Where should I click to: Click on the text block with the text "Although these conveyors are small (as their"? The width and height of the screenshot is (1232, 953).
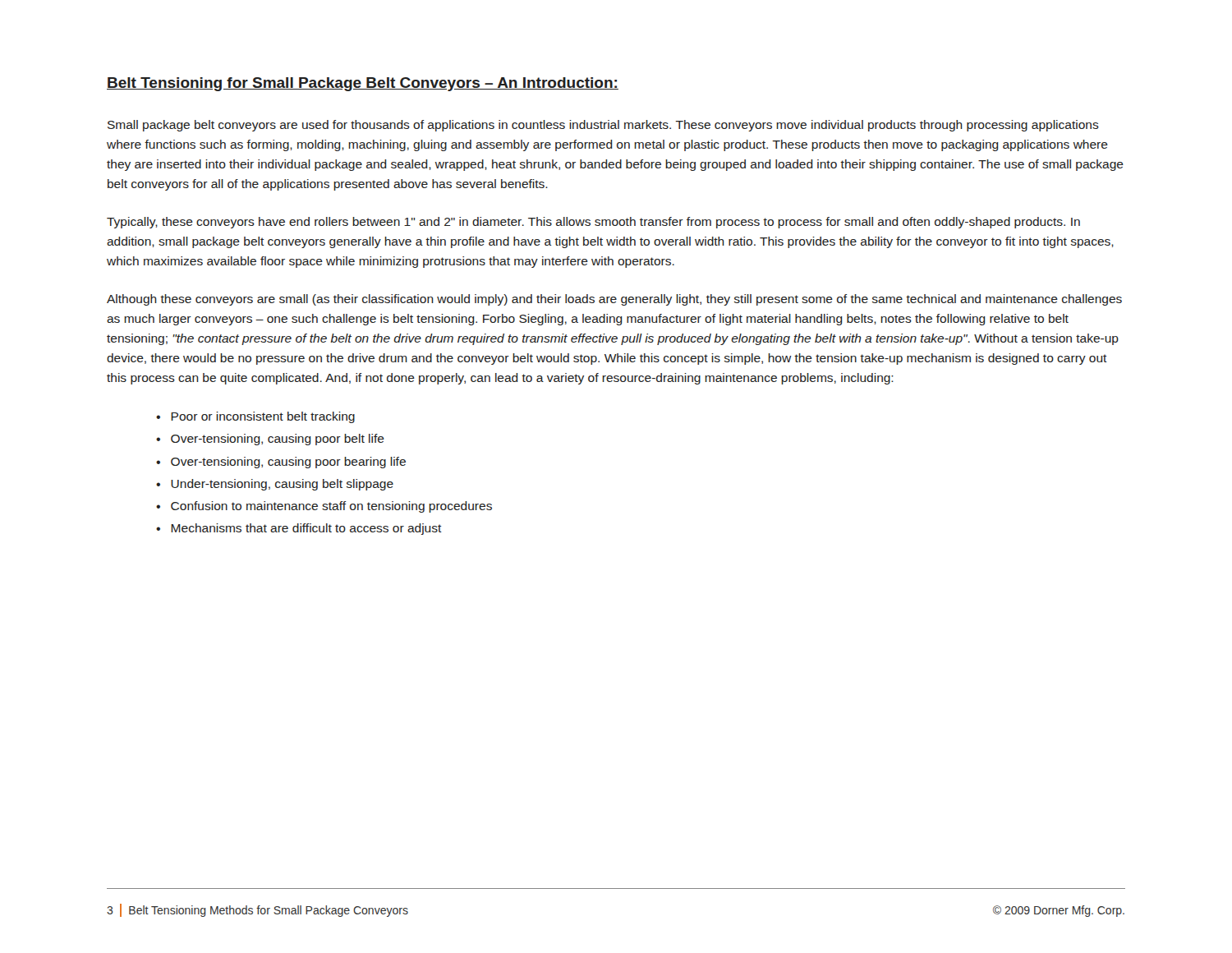coord(615,338)
